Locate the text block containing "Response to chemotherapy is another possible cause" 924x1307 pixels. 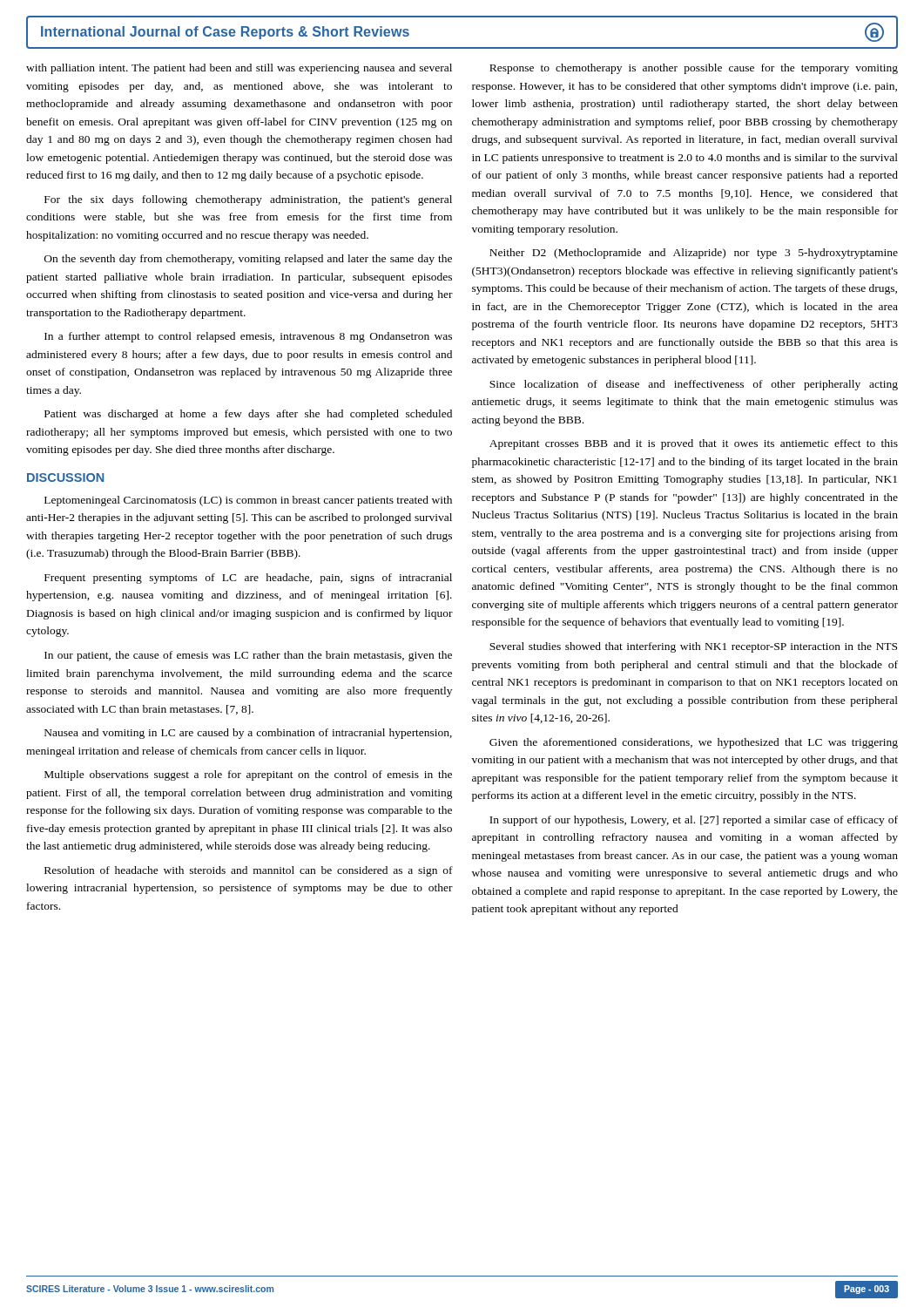tap(685, 149)
